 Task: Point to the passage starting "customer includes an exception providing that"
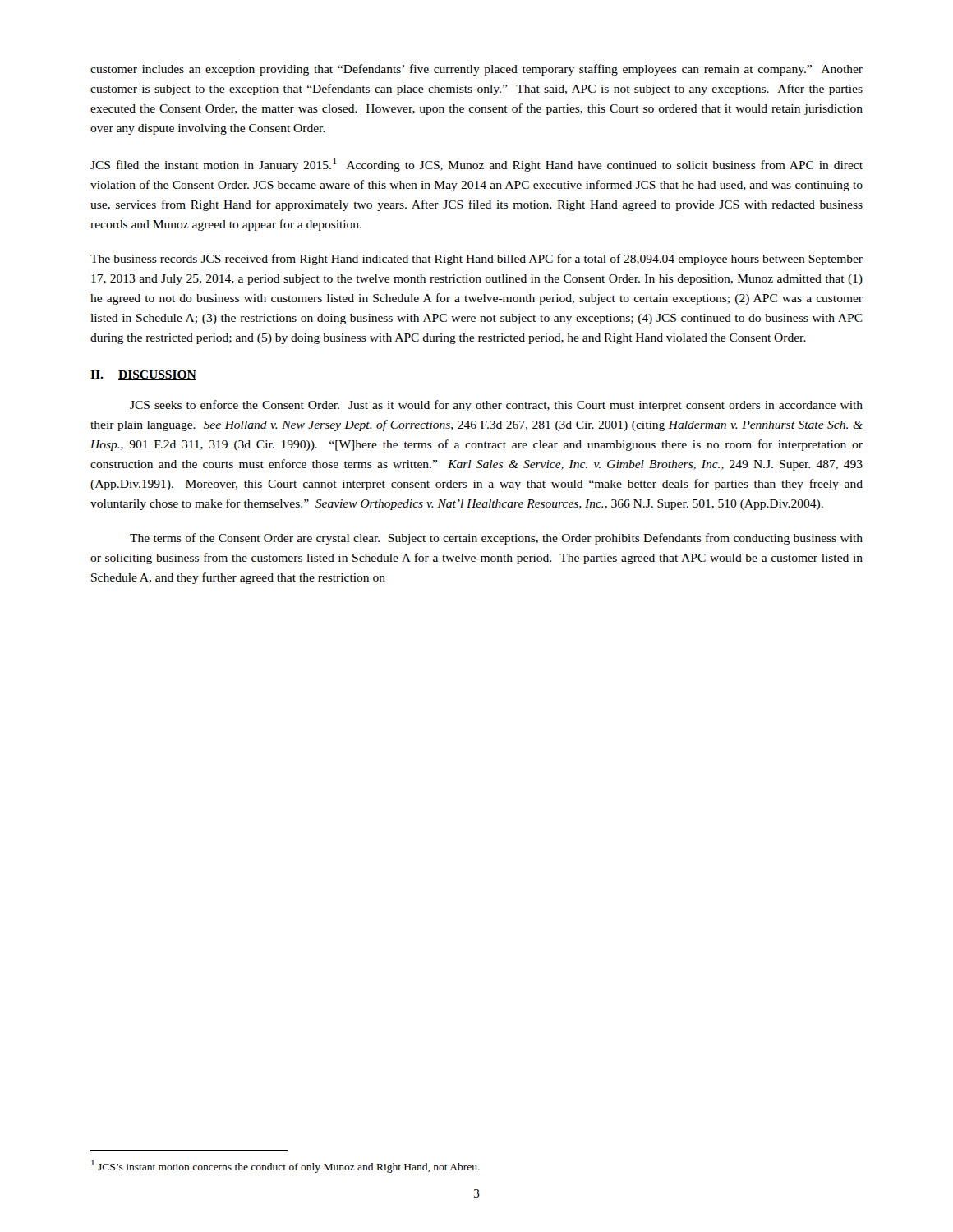point(476,99)
